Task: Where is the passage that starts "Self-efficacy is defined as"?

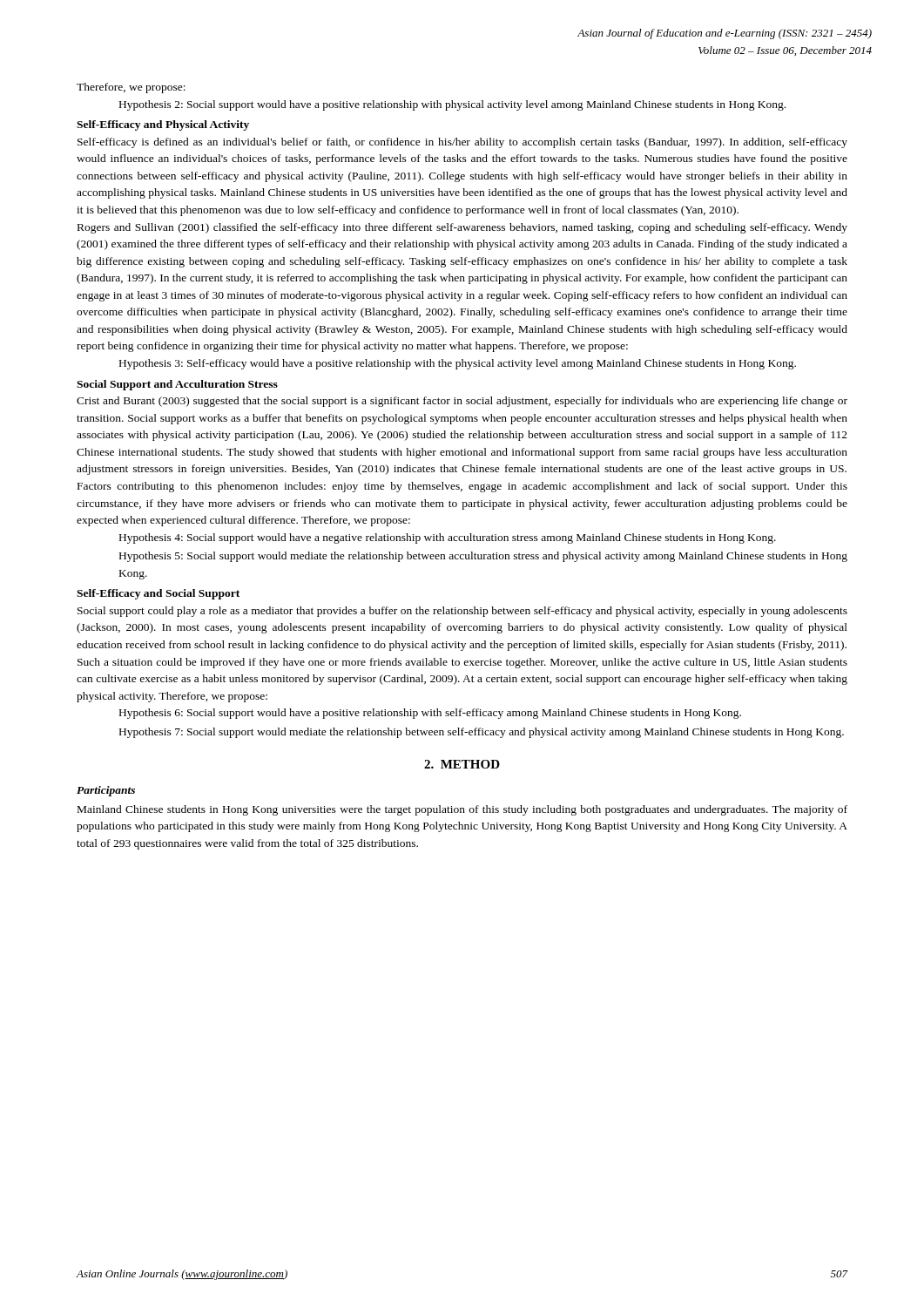Action: [462, 176]
